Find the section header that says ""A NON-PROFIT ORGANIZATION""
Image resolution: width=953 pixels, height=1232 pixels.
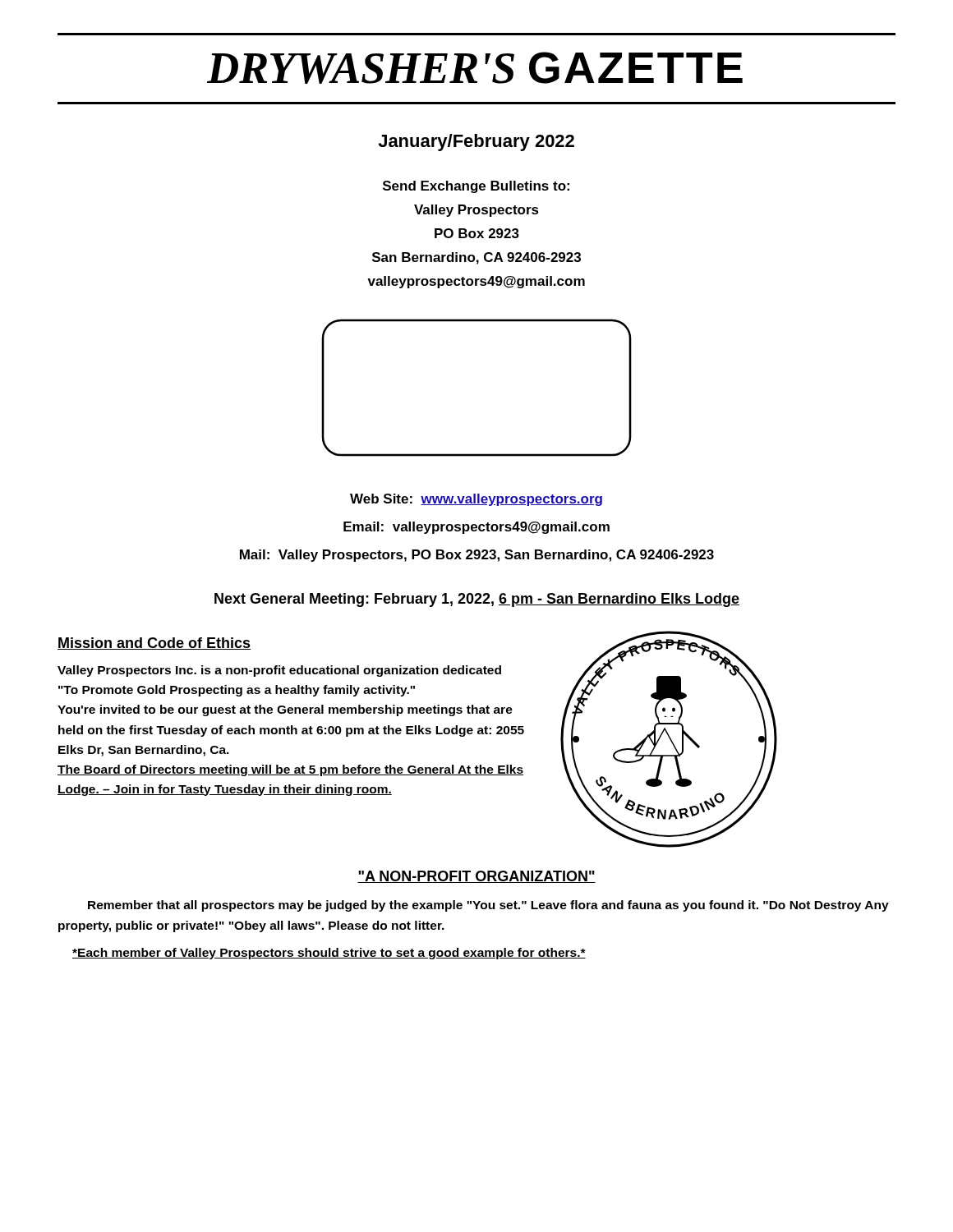pos(476,877)
